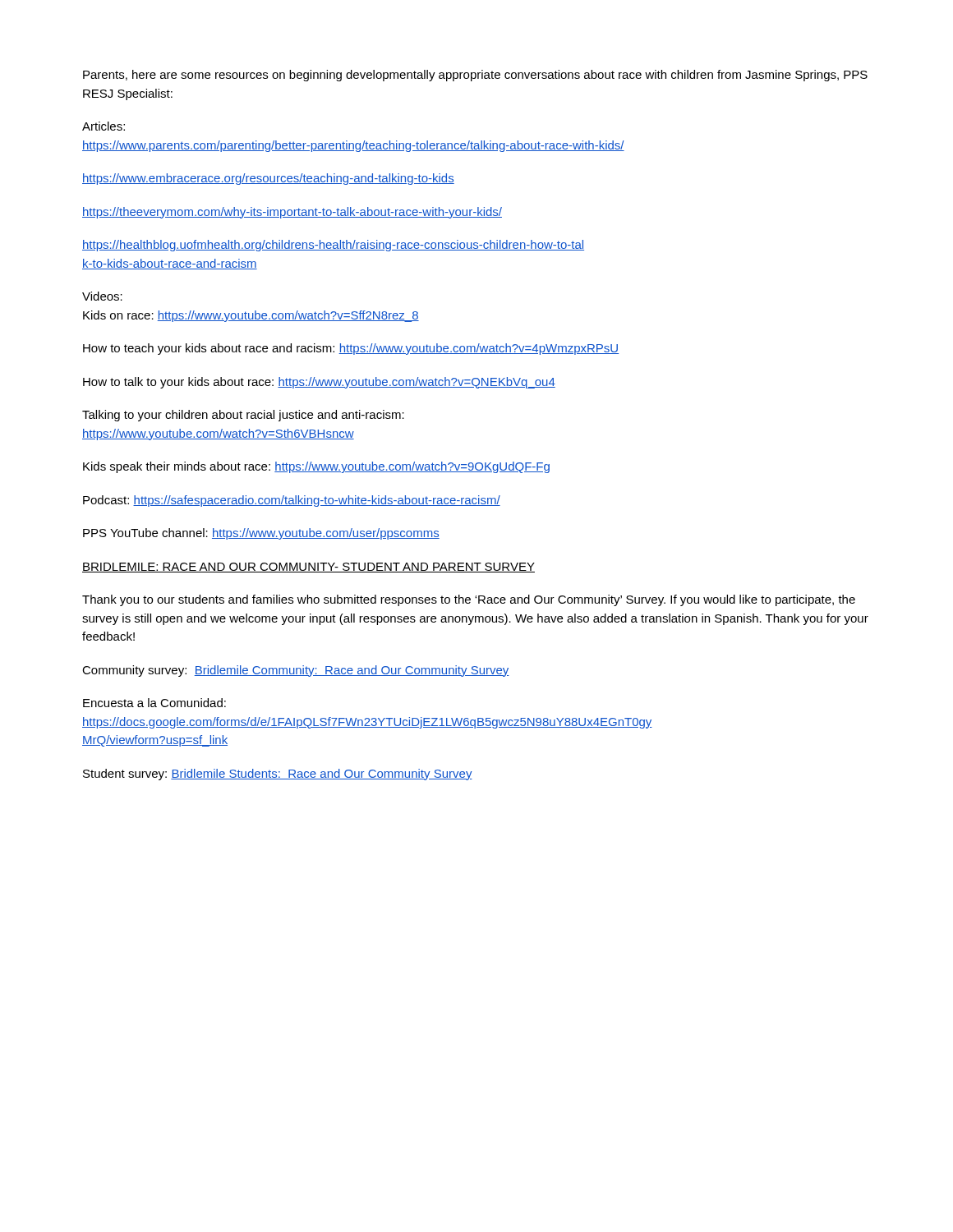Viewport: 953px width, 1232px height.
Task: Locate the passage starting "Articles: https://www.parents.com/parenting/better-parenting/teaching-tolerance/talking-about-race-with-kids/"
Action: 476,136
